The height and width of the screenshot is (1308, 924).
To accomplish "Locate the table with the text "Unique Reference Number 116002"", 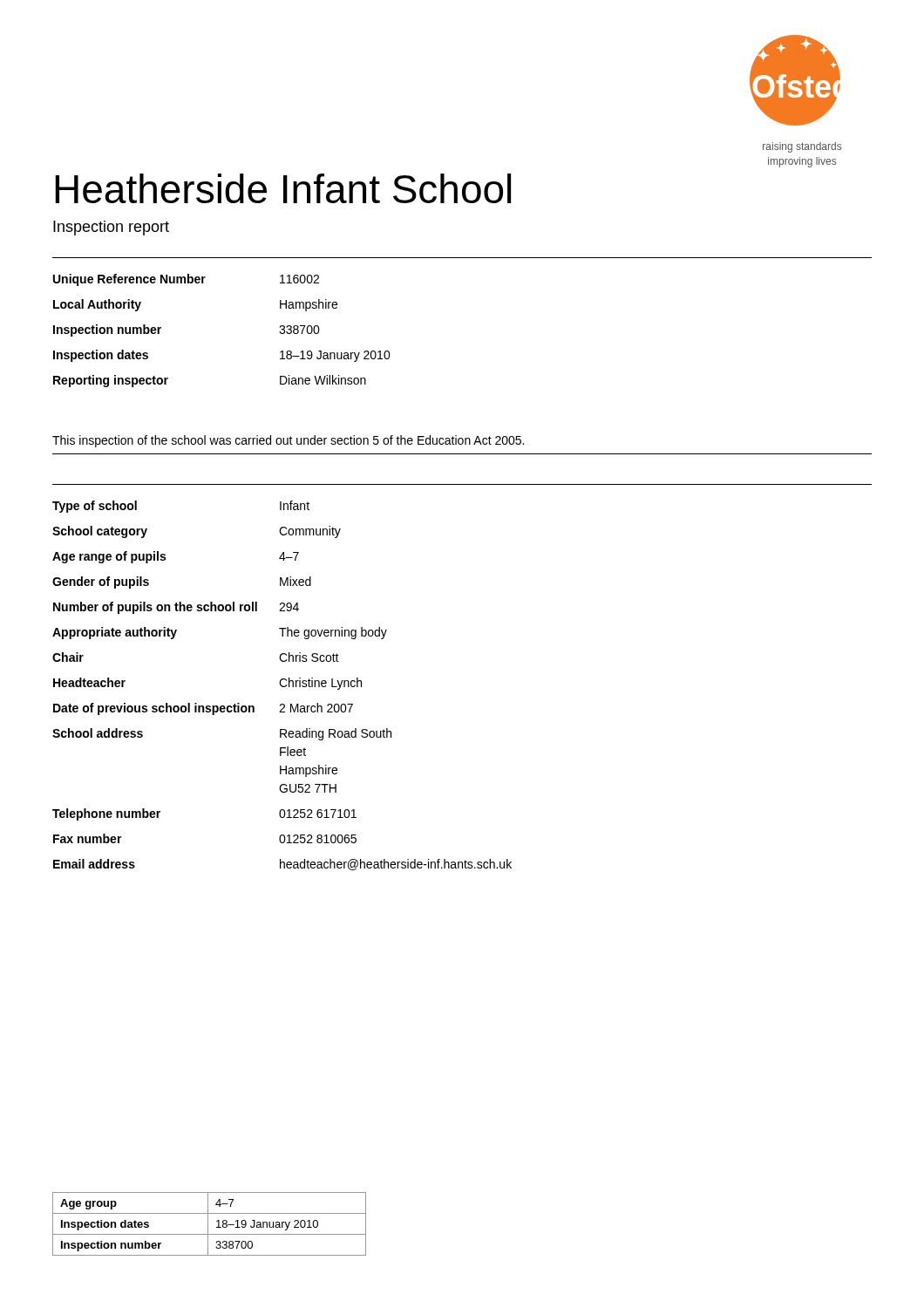I will (462, 334).
